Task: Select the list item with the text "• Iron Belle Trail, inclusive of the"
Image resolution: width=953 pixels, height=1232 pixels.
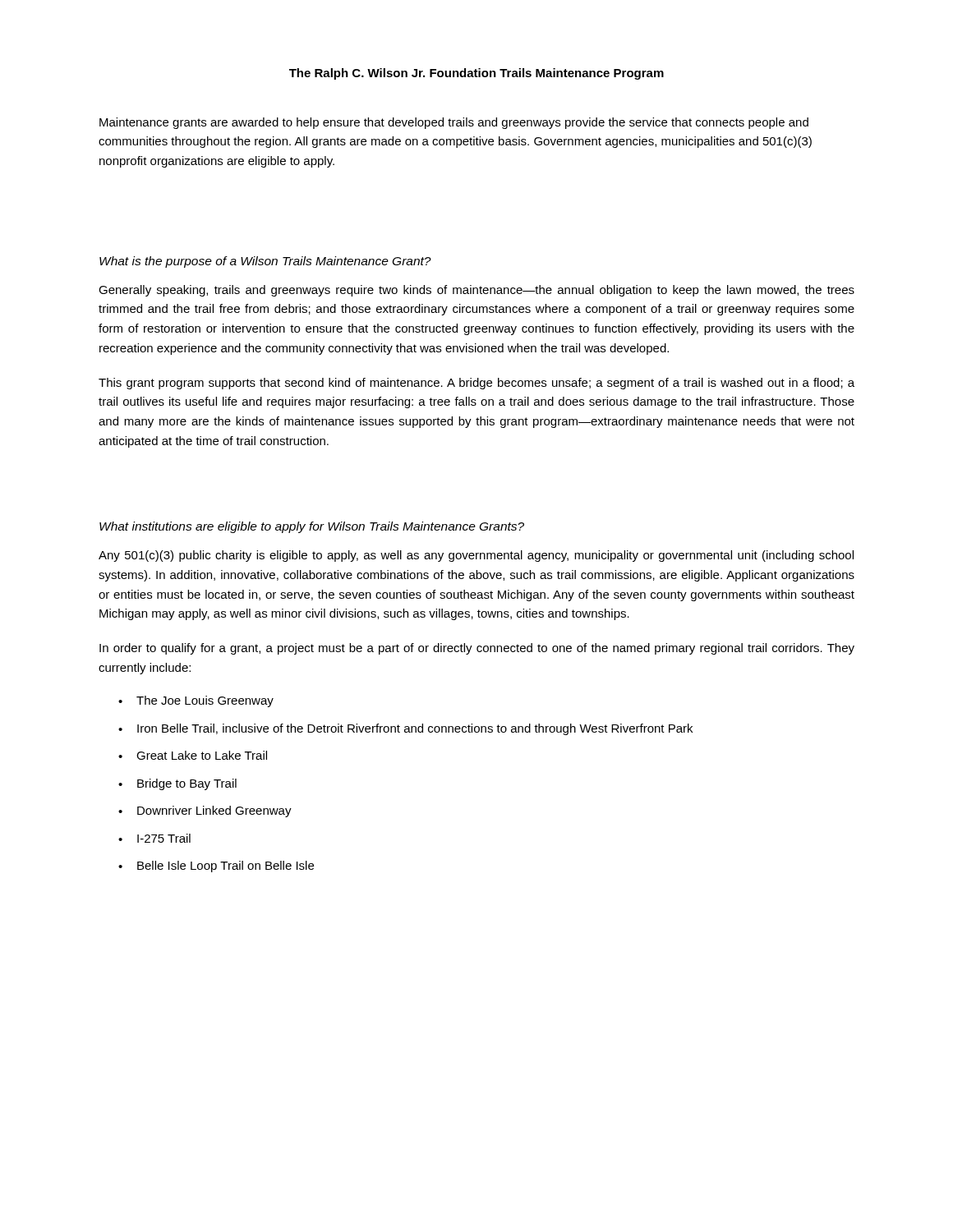Action: [x=406, y=729]
